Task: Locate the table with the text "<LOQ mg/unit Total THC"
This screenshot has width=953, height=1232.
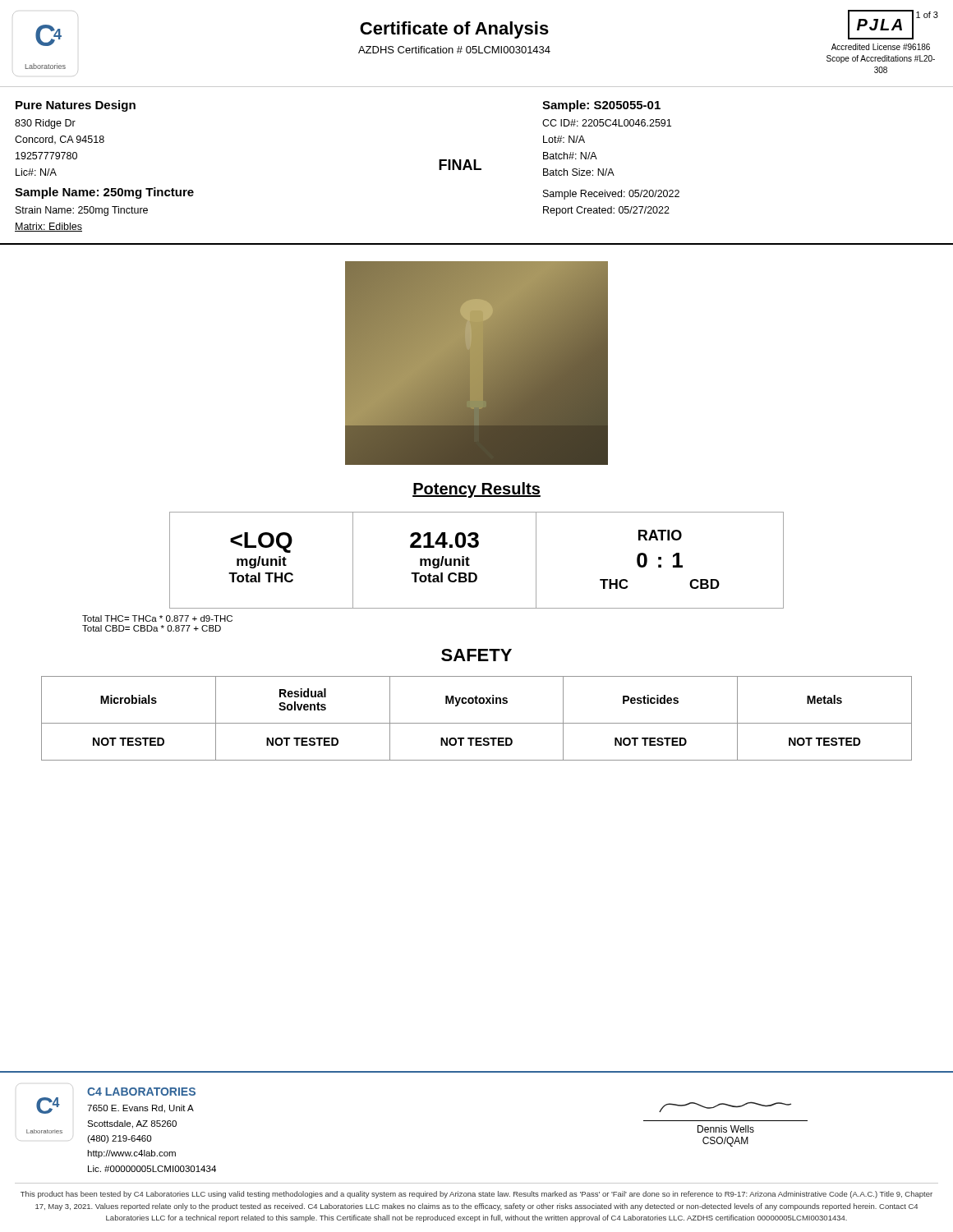Action: 476,560
